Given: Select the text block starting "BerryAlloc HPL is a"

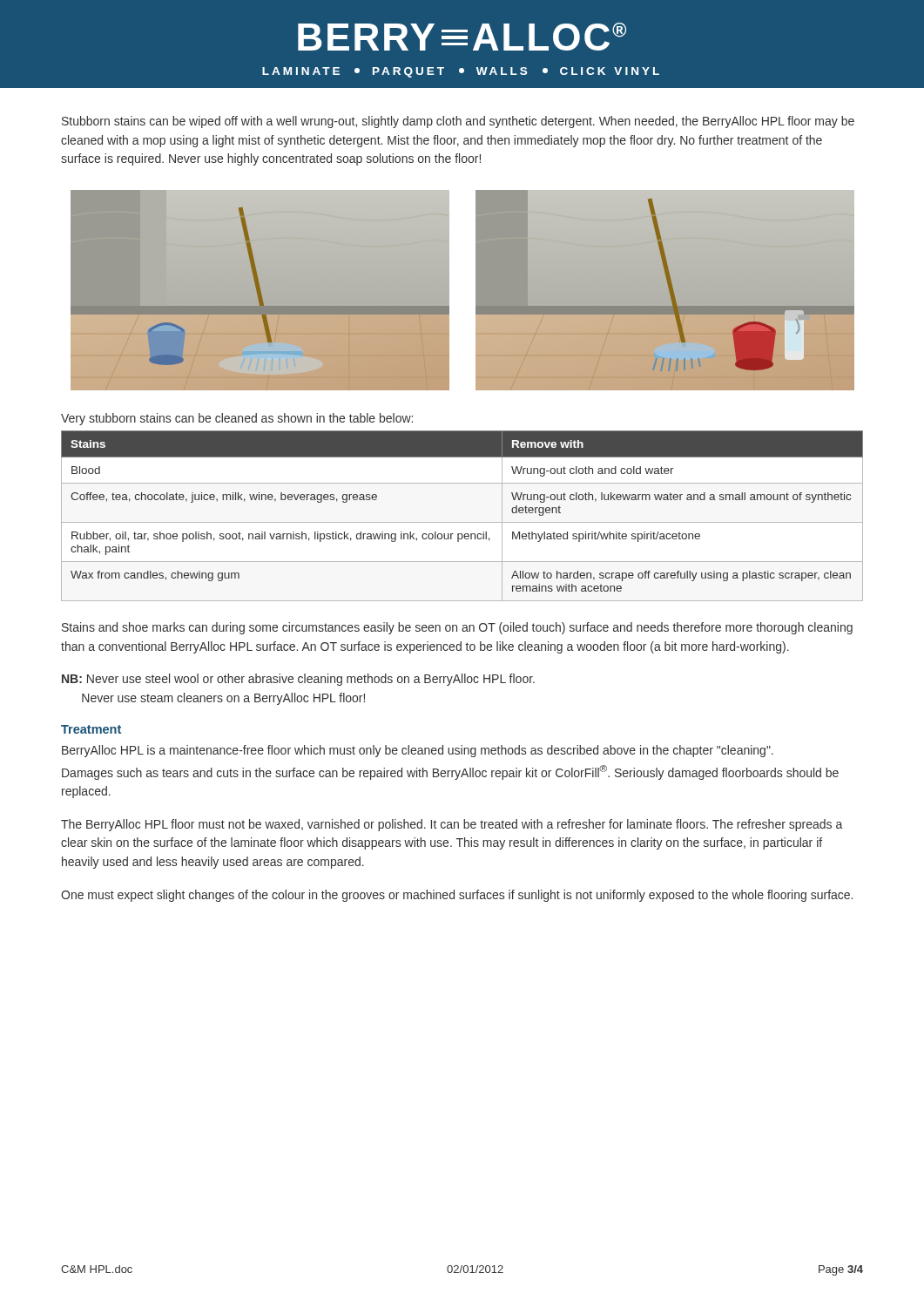Looking at the screenshot, I should (450, 771).
